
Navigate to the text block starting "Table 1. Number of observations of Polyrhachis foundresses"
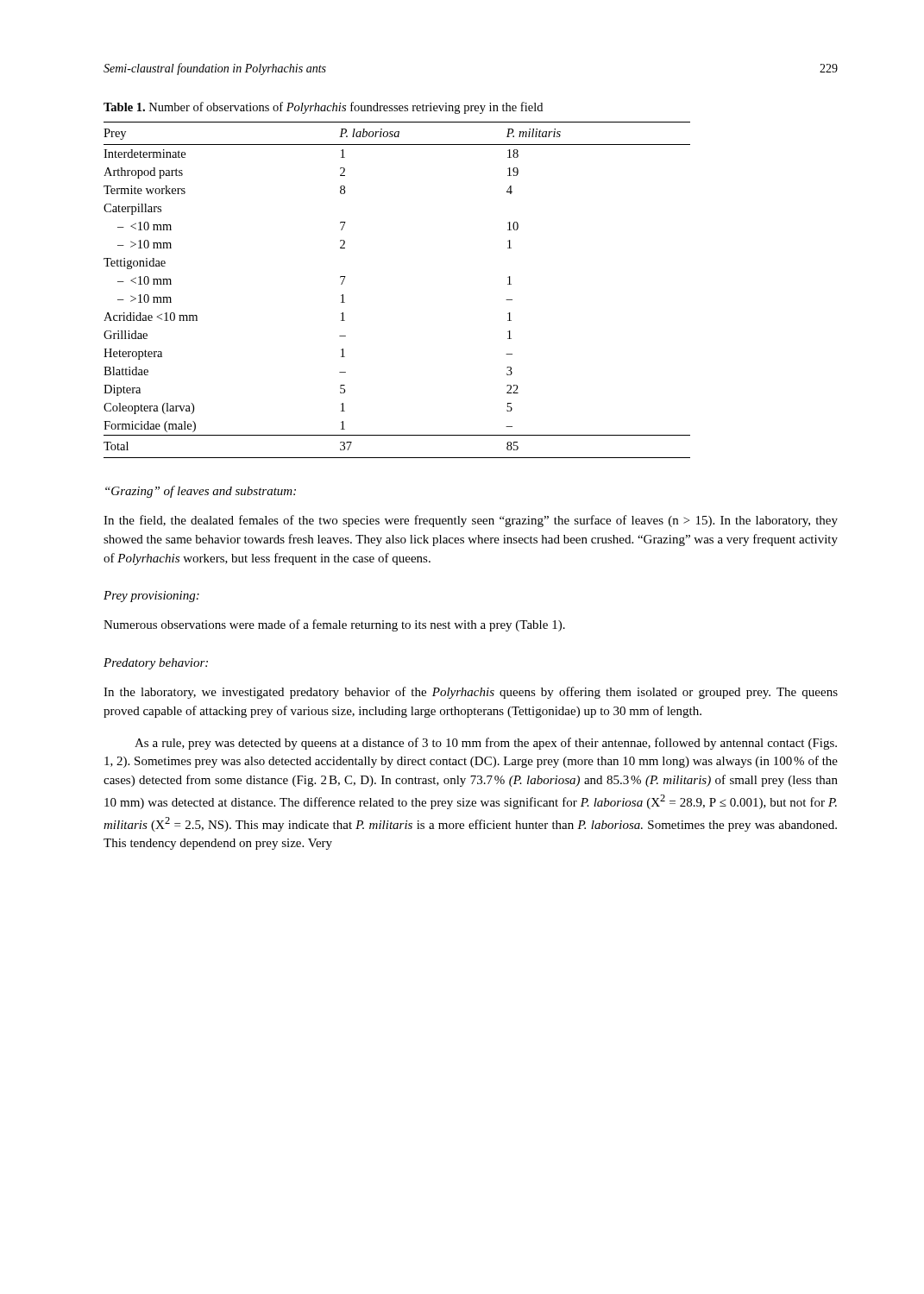(x=323, y=107)
